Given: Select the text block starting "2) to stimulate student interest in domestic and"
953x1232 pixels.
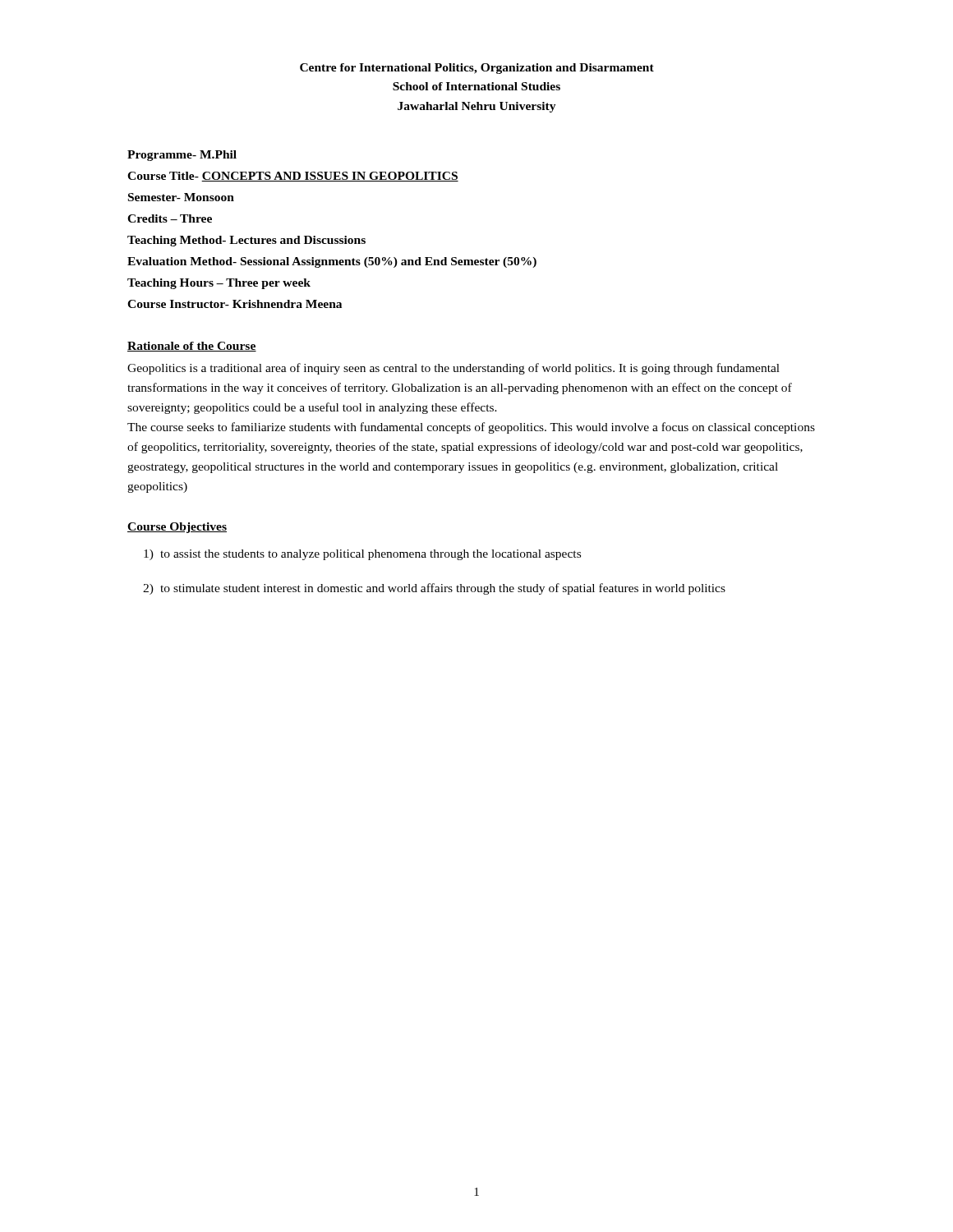Looking at the screenshot, I should point(476,588).
